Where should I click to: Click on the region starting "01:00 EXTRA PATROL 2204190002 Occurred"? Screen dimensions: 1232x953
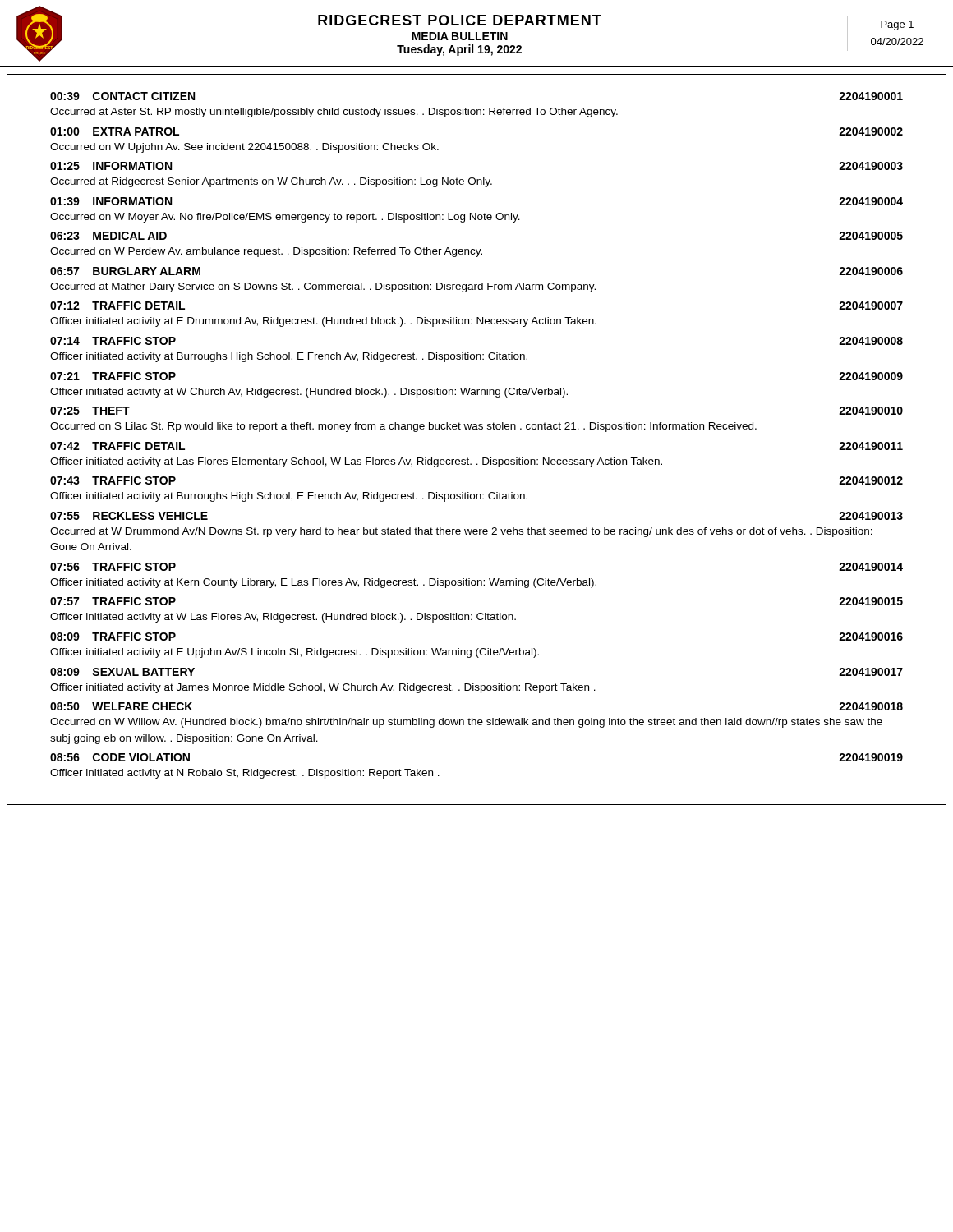tap(64, 130)
